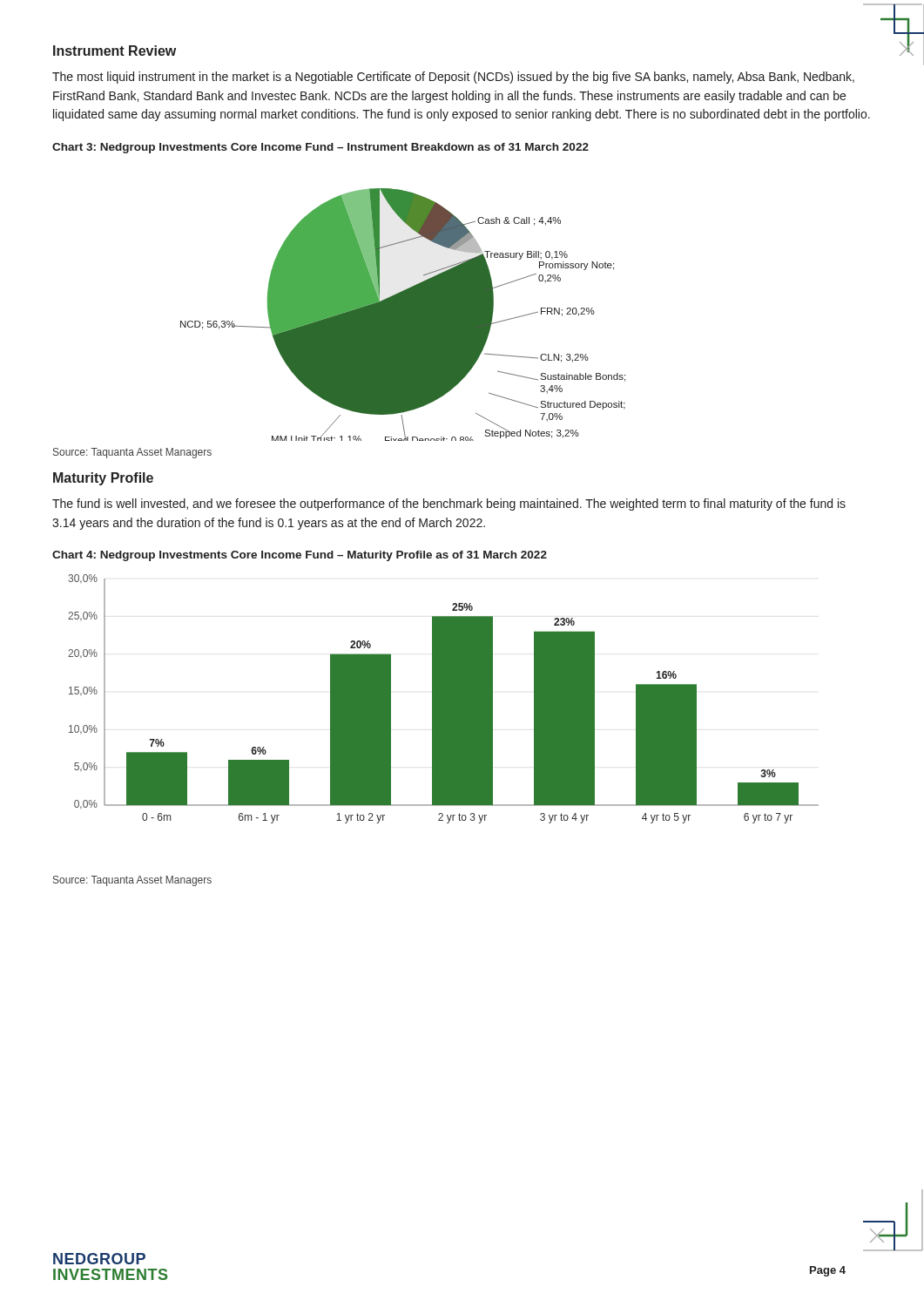924x1307 pixels.
Task: Locate the text "Instrument Review"
Action: pyautogui.click(x=114, y=51)
